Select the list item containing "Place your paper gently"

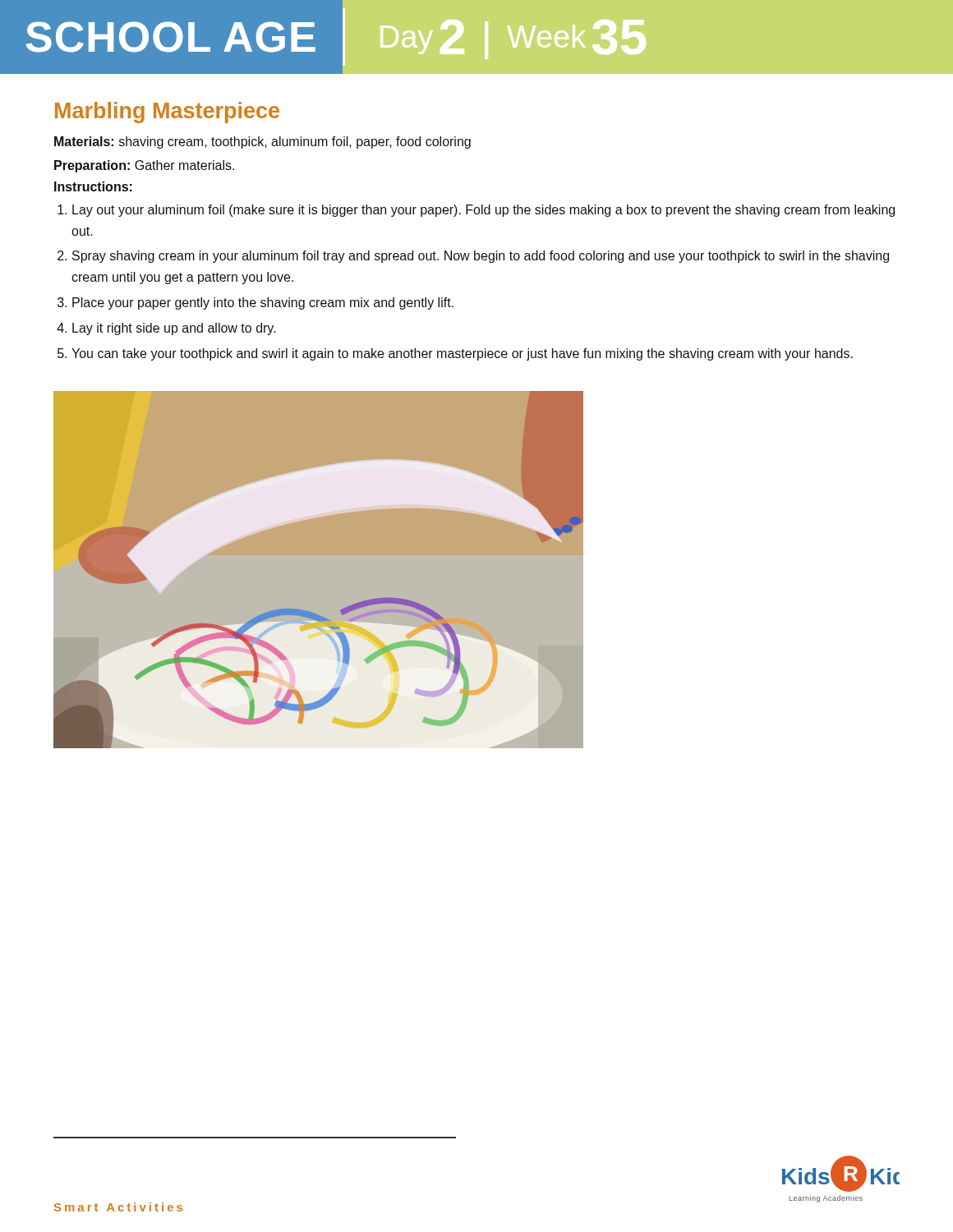click(263, 303)
